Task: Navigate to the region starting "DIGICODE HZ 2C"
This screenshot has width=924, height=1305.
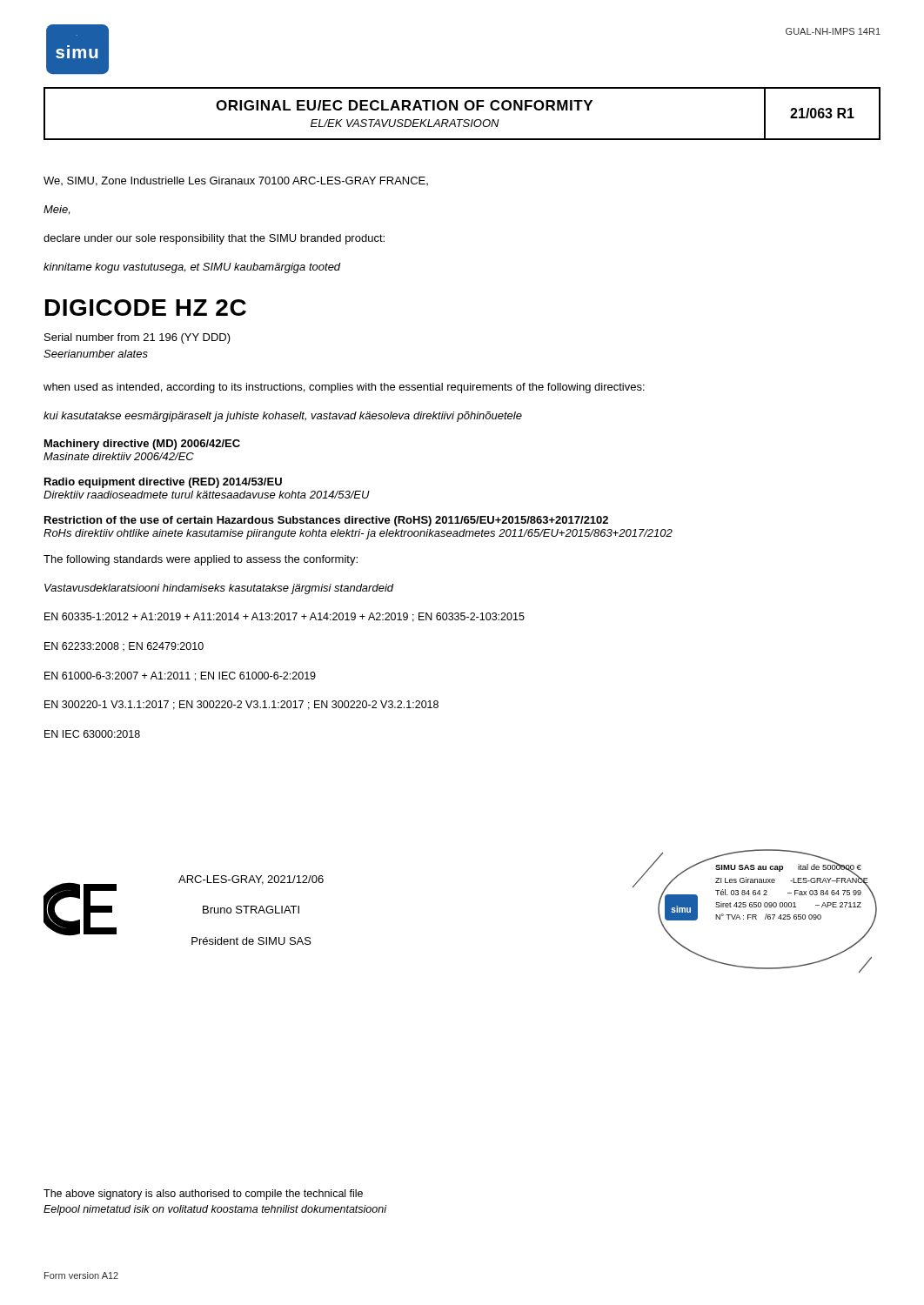Action: coord(145,307)
